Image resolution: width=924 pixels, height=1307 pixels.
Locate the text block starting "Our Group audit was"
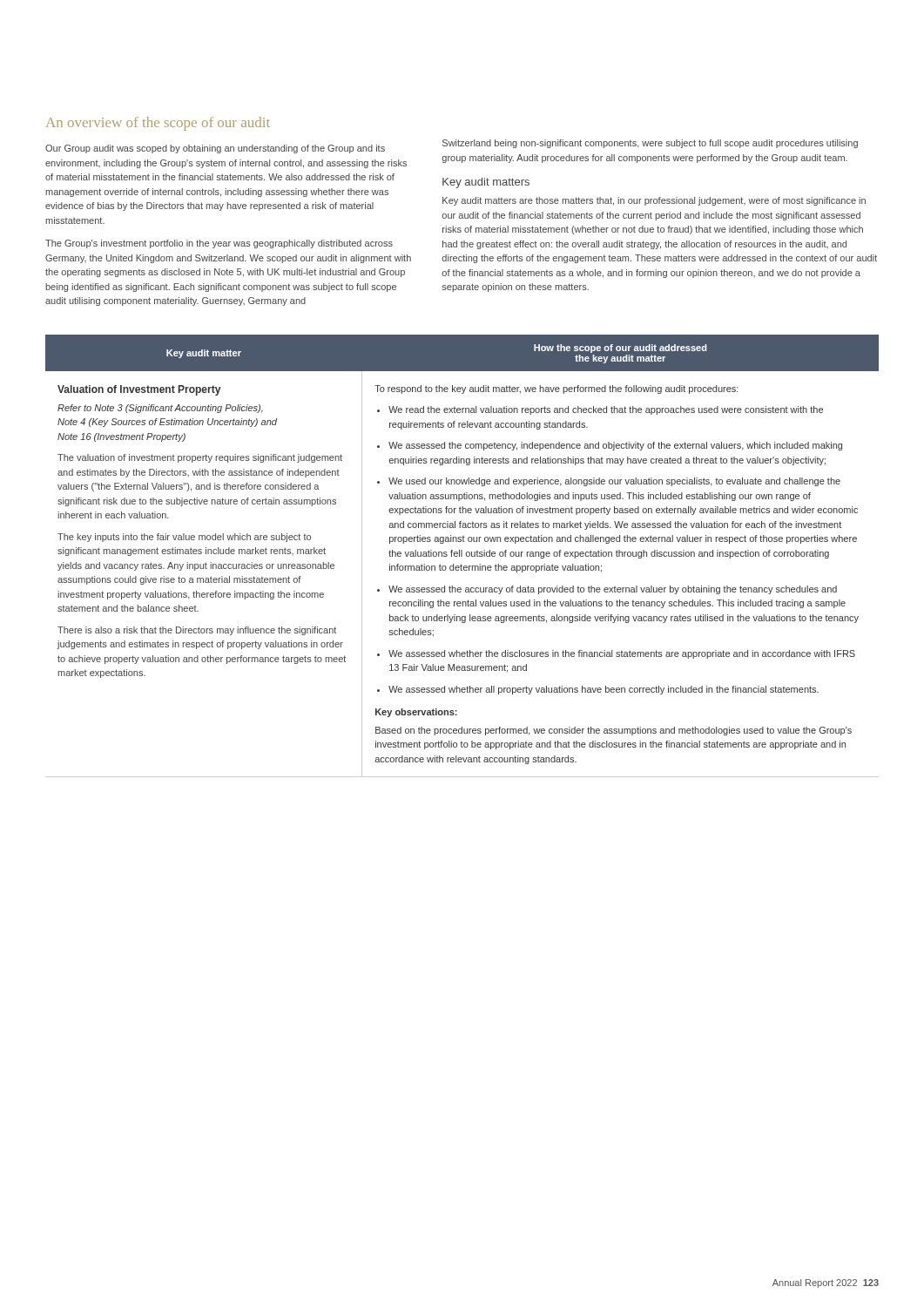click(215, 149)
